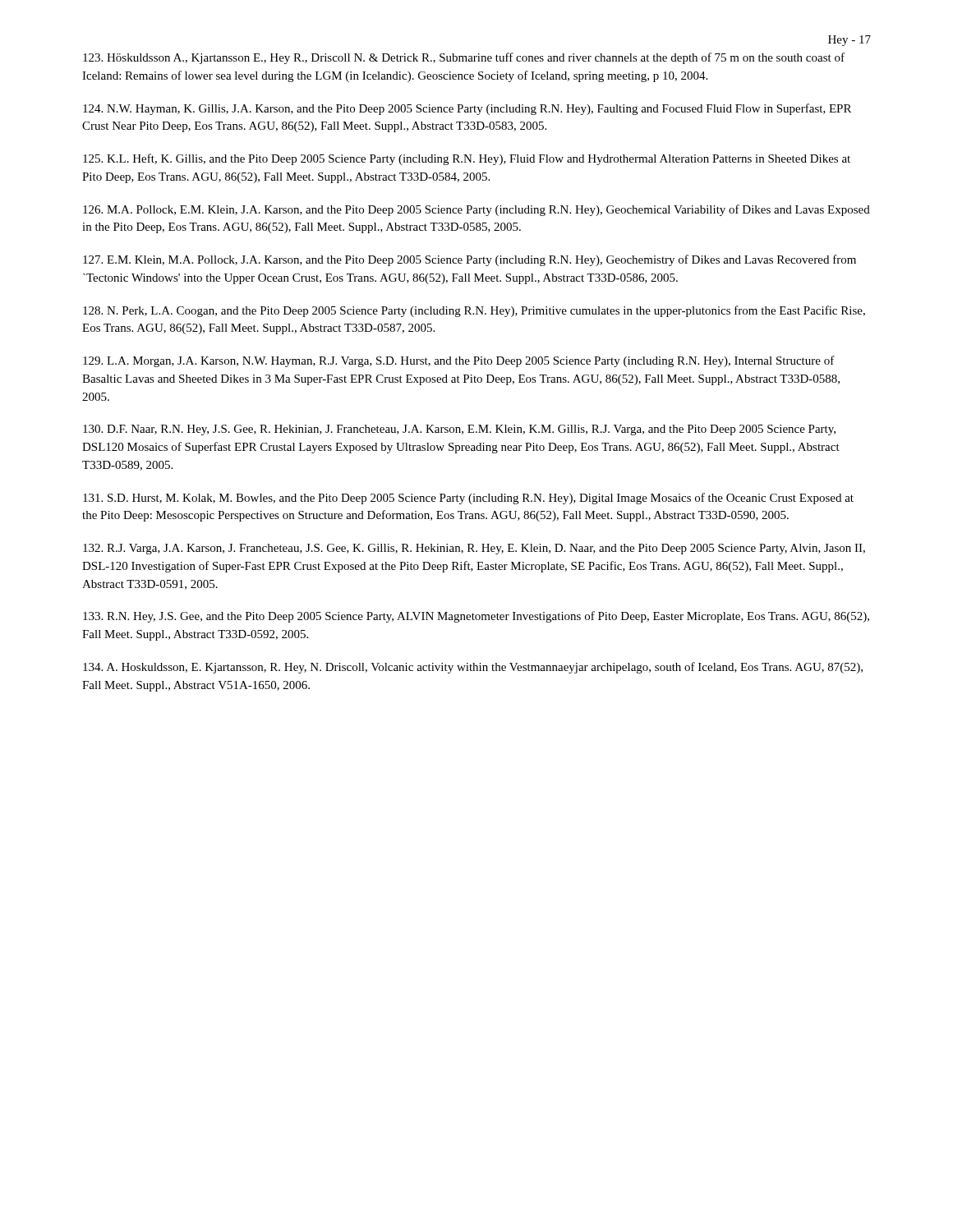
Task: Locate the region starting "133. R.N. Hey, J.S. Gee, and the"
Action: (x=476, y=625)
